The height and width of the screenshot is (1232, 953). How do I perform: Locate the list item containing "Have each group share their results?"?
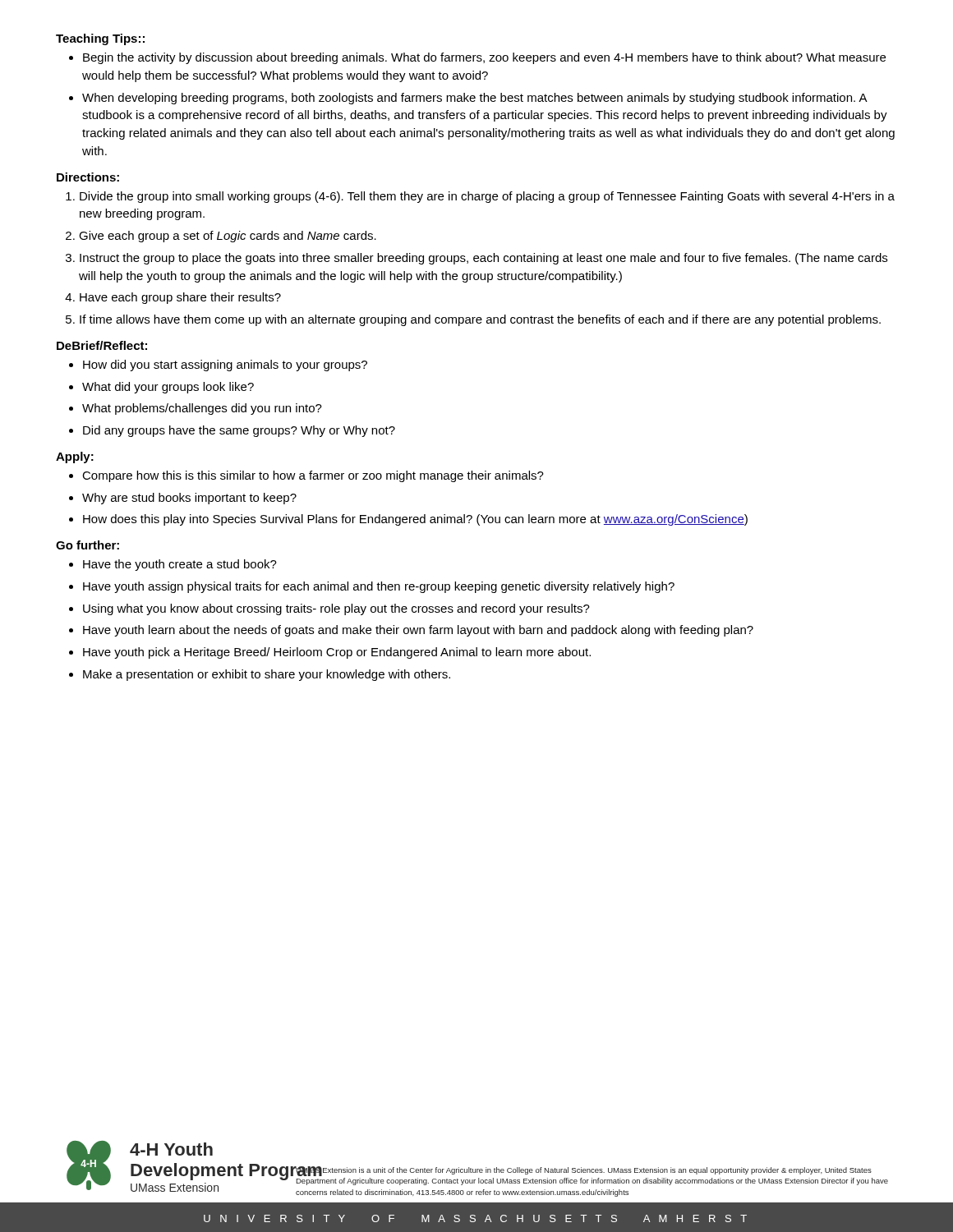pyautogui.click(x=180, y=297)
